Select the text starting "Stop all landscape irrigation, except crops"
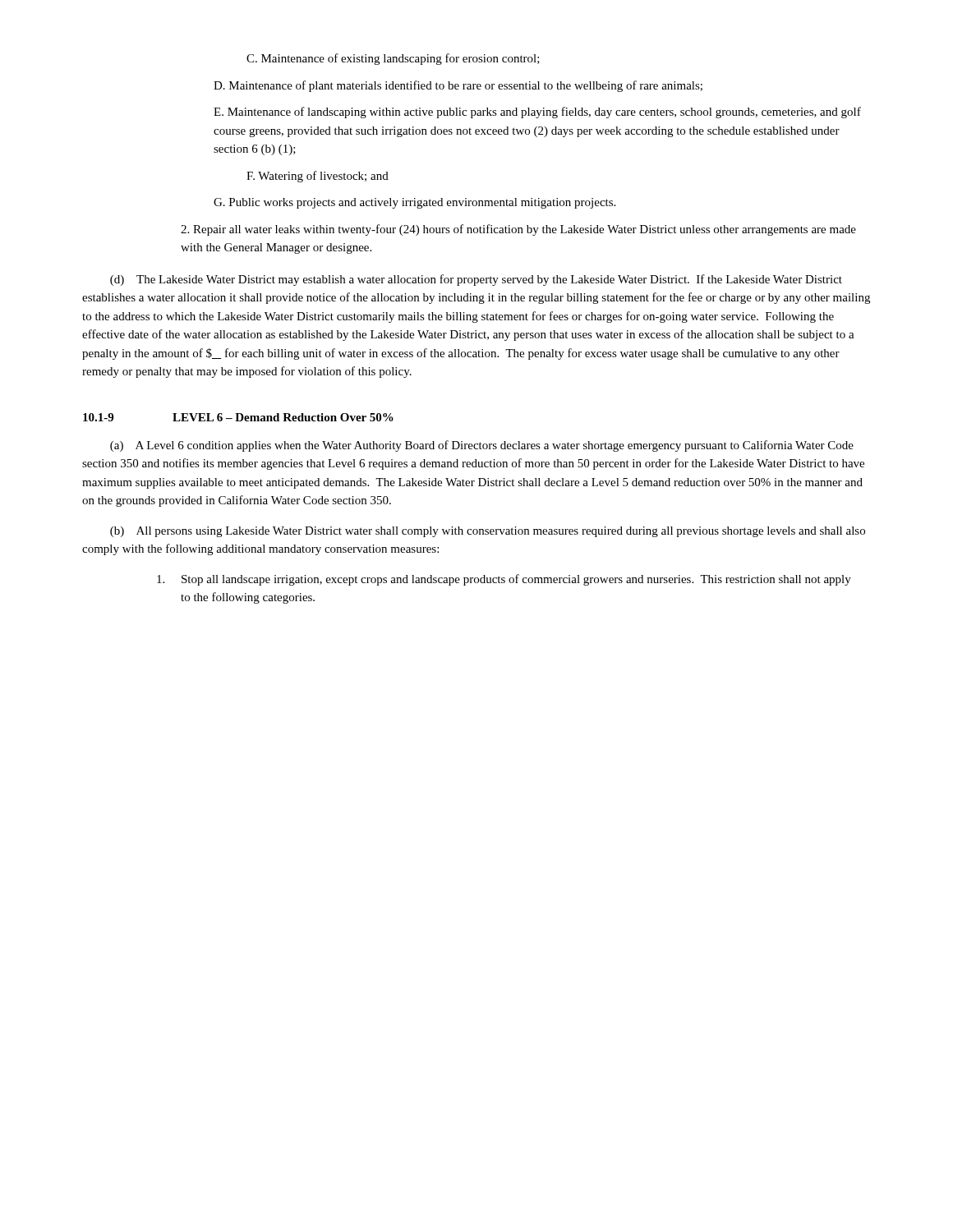This screenshot has height=1232, width=953. coord(505,588)
